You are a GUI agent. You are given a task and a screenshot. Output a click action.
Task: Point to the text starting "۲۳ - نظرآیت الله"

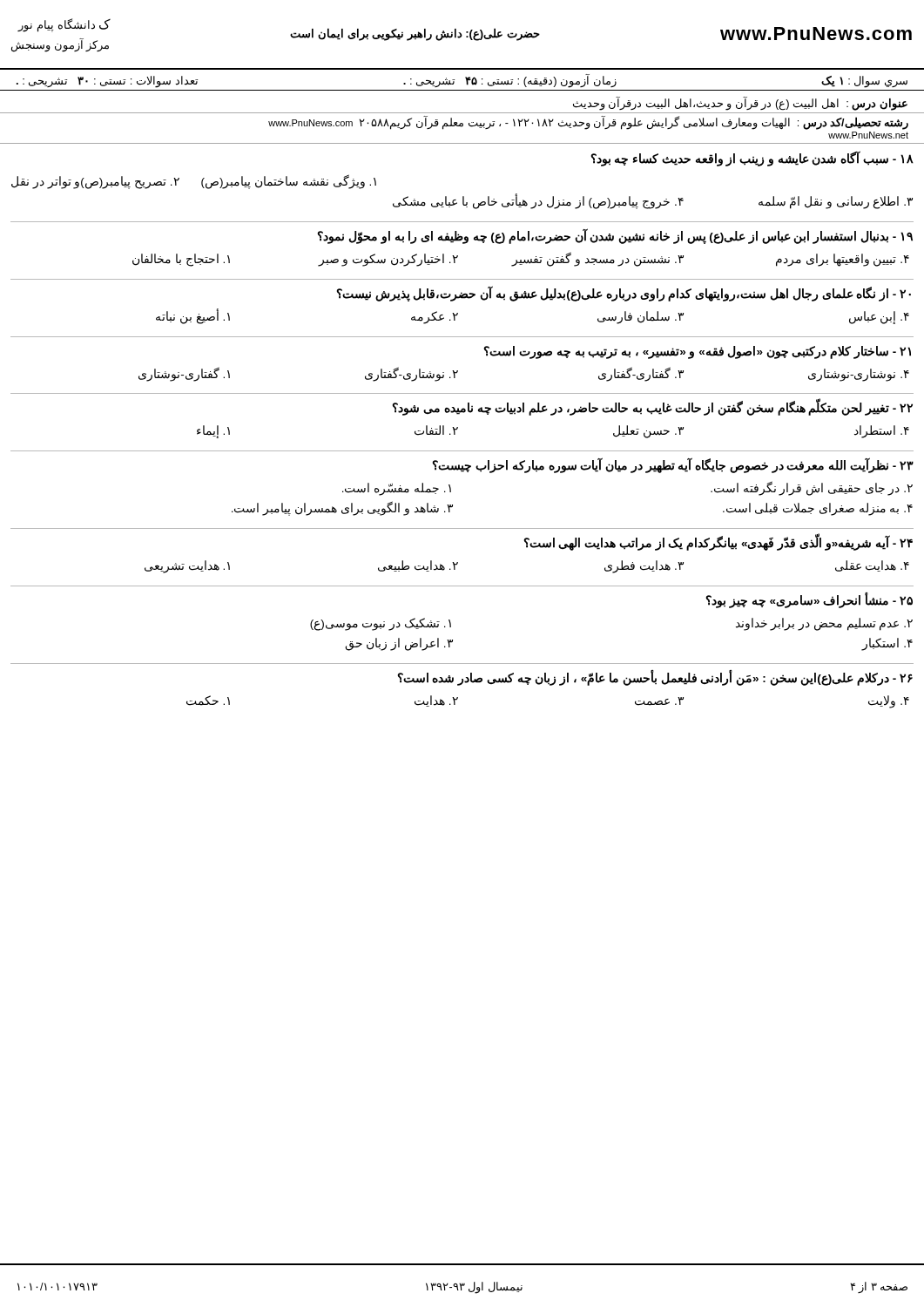click(x=462, y=488)
